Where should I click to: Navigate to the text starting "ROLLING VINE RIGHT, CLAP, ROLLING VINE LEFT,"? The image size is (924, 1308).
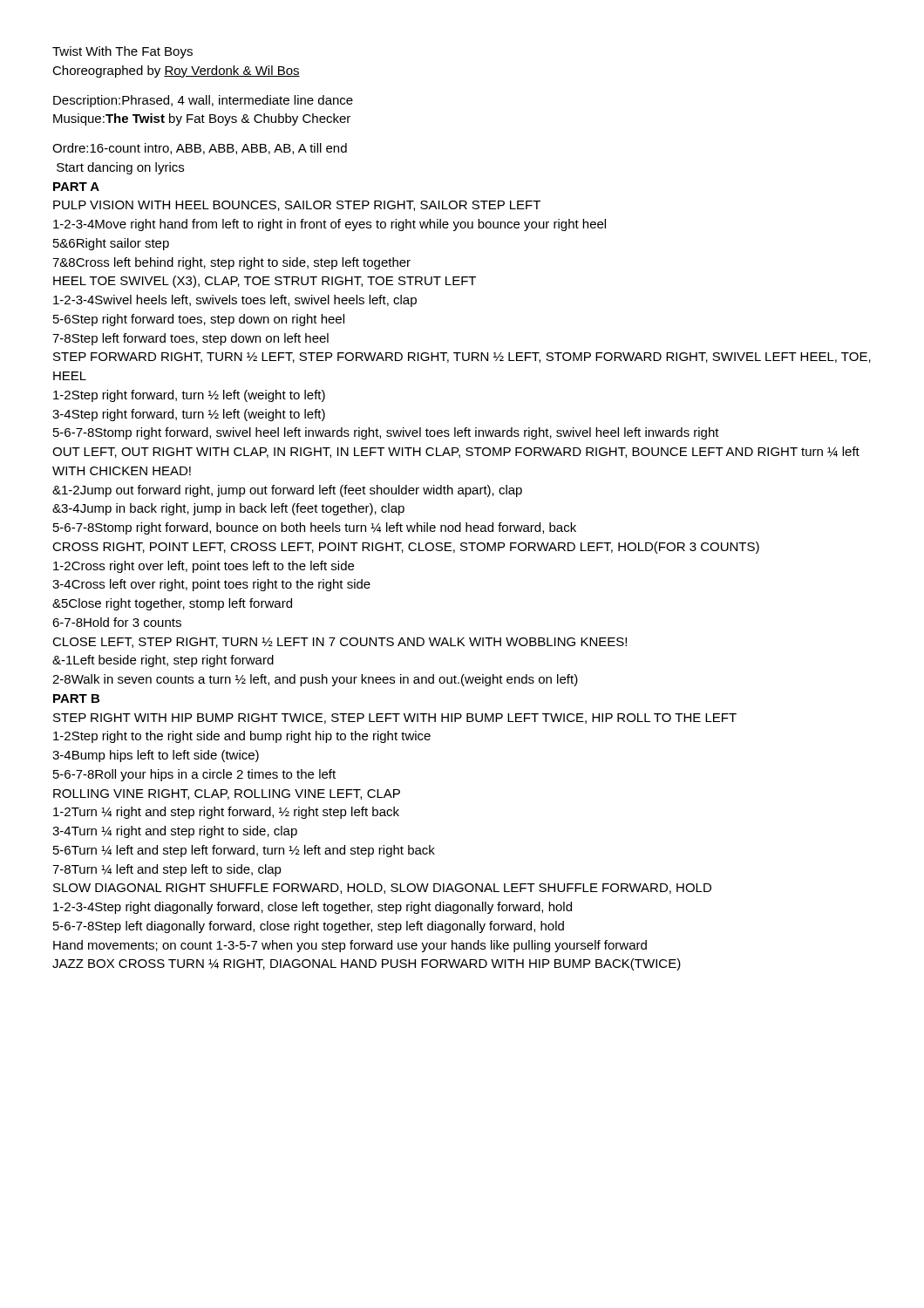pos(227,793)
